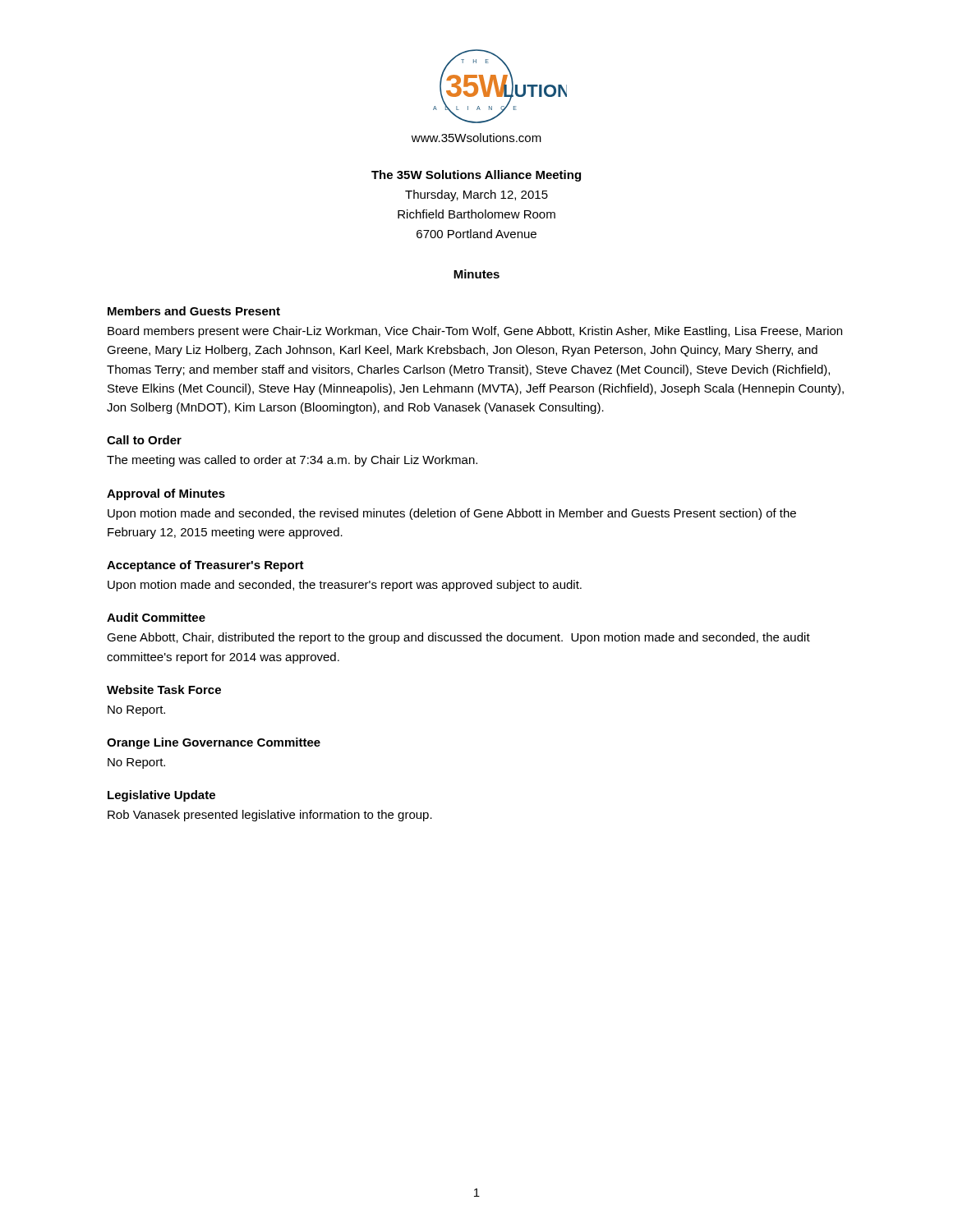The width and height of the screenshot is (953, 1232).
Task: Select the text starting "Gene Abbott, Chair, distributed"
Action: 458,647
